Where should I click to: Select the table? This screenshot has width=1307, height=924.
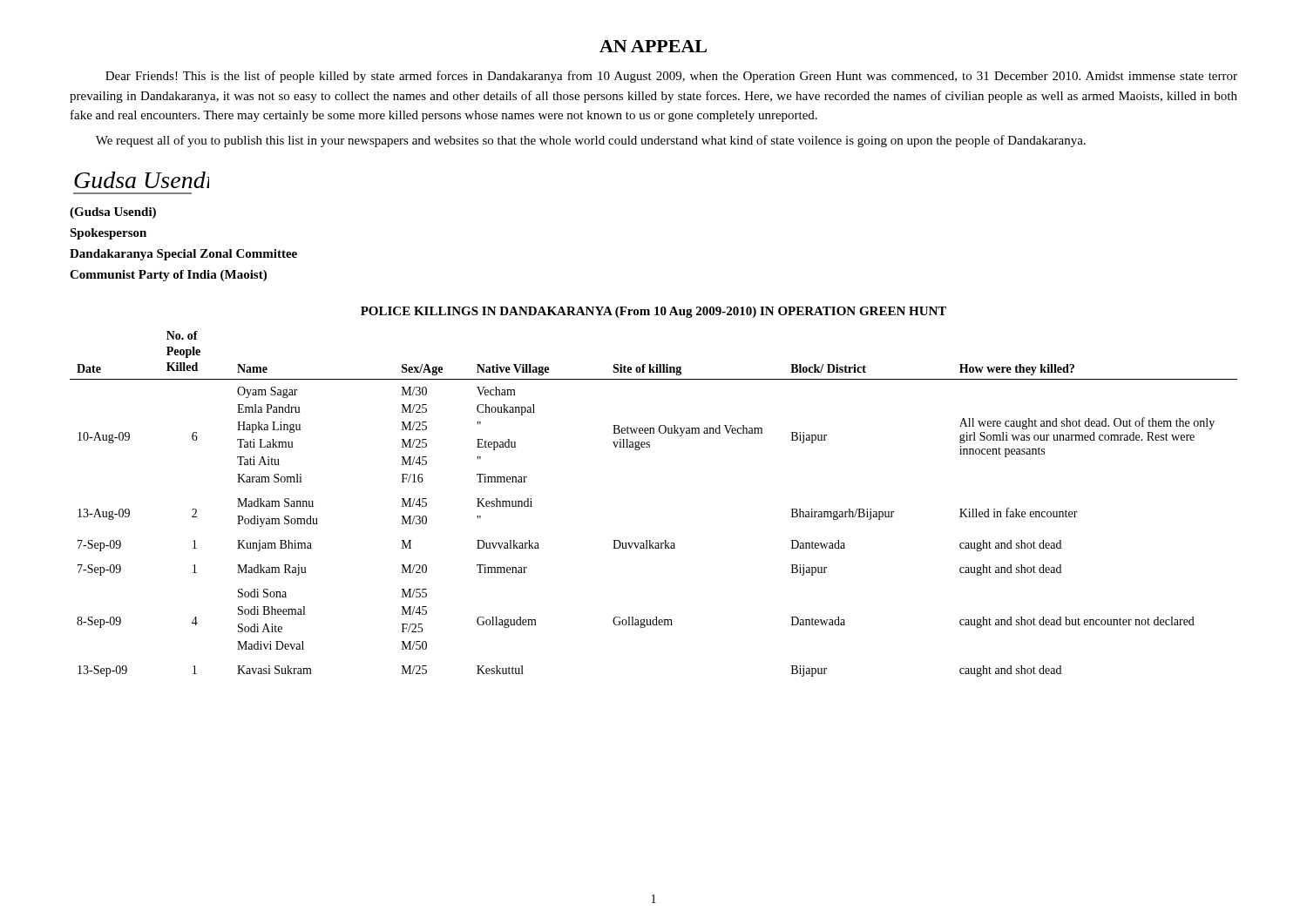[654, 504]
